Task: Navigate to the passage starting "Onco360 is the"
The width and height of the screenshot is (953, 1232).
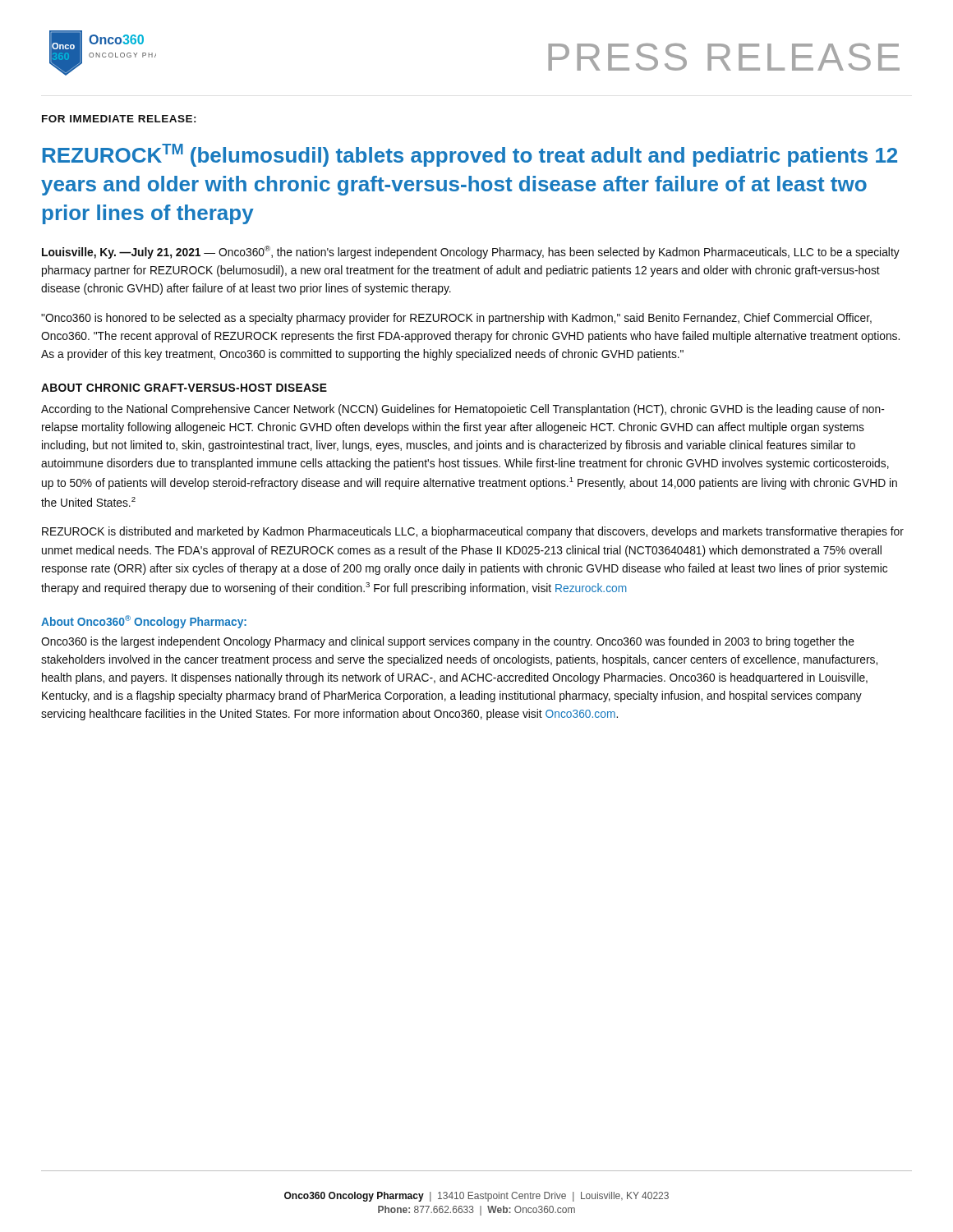Action: pyautogui.click(x=460, y=678)
